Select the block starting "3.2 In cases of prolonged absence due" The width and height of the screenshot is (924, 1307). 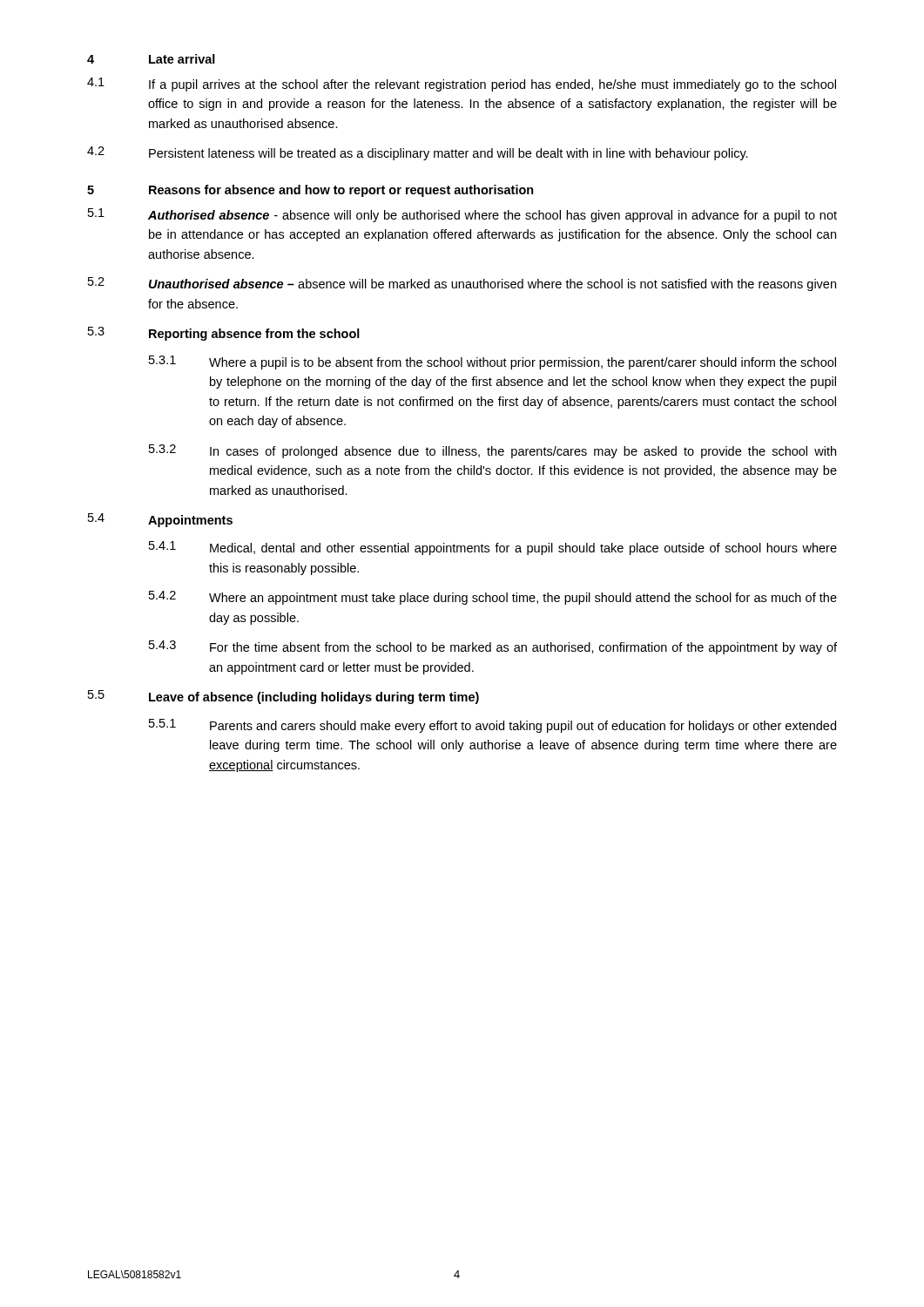(x=492, y=471)
